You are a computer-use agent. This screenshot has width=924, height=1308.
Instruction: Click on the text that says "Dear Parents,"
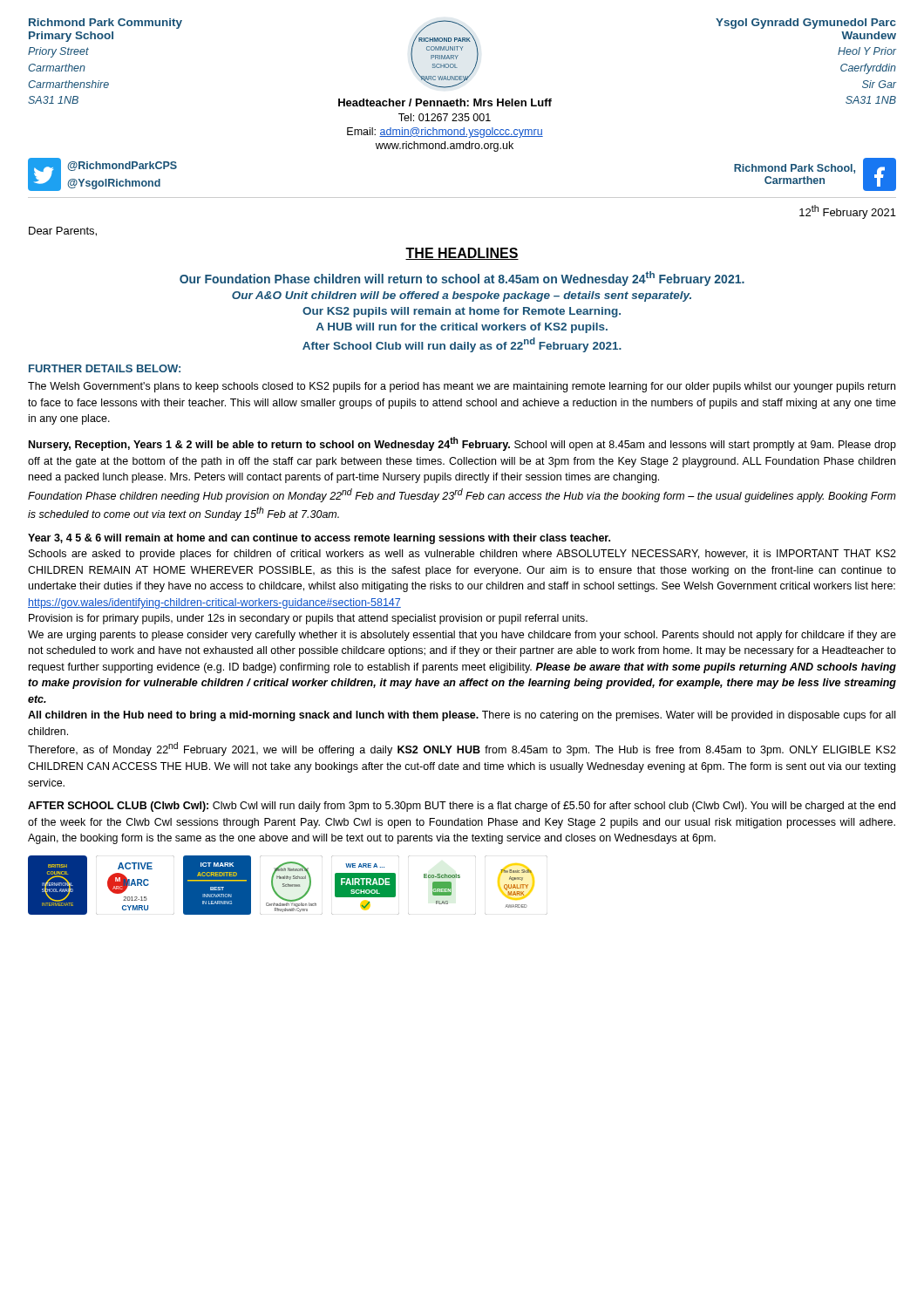[63, 231]
